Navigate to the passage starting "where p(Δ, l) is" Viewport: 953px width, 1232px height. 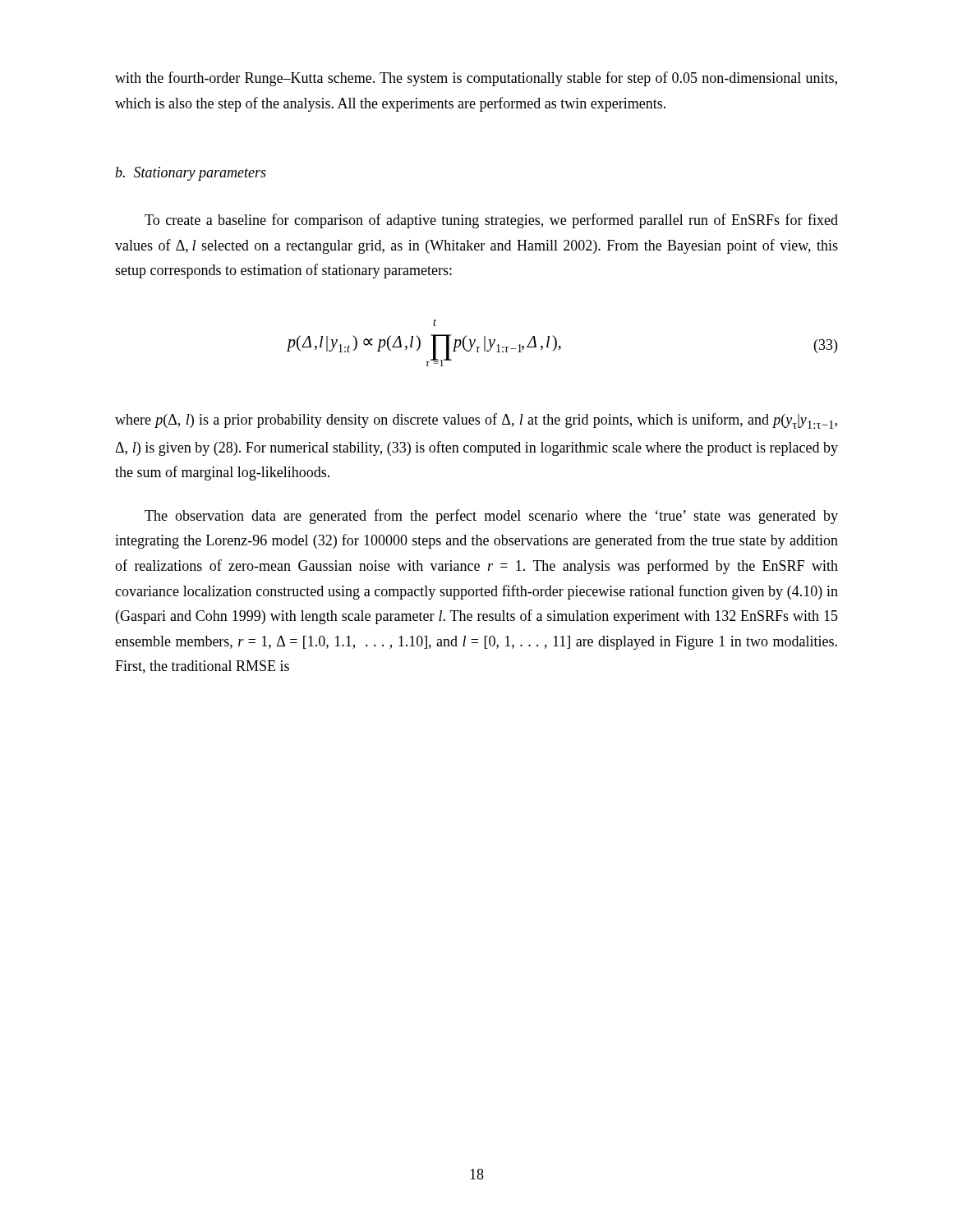tap(476, 446)
